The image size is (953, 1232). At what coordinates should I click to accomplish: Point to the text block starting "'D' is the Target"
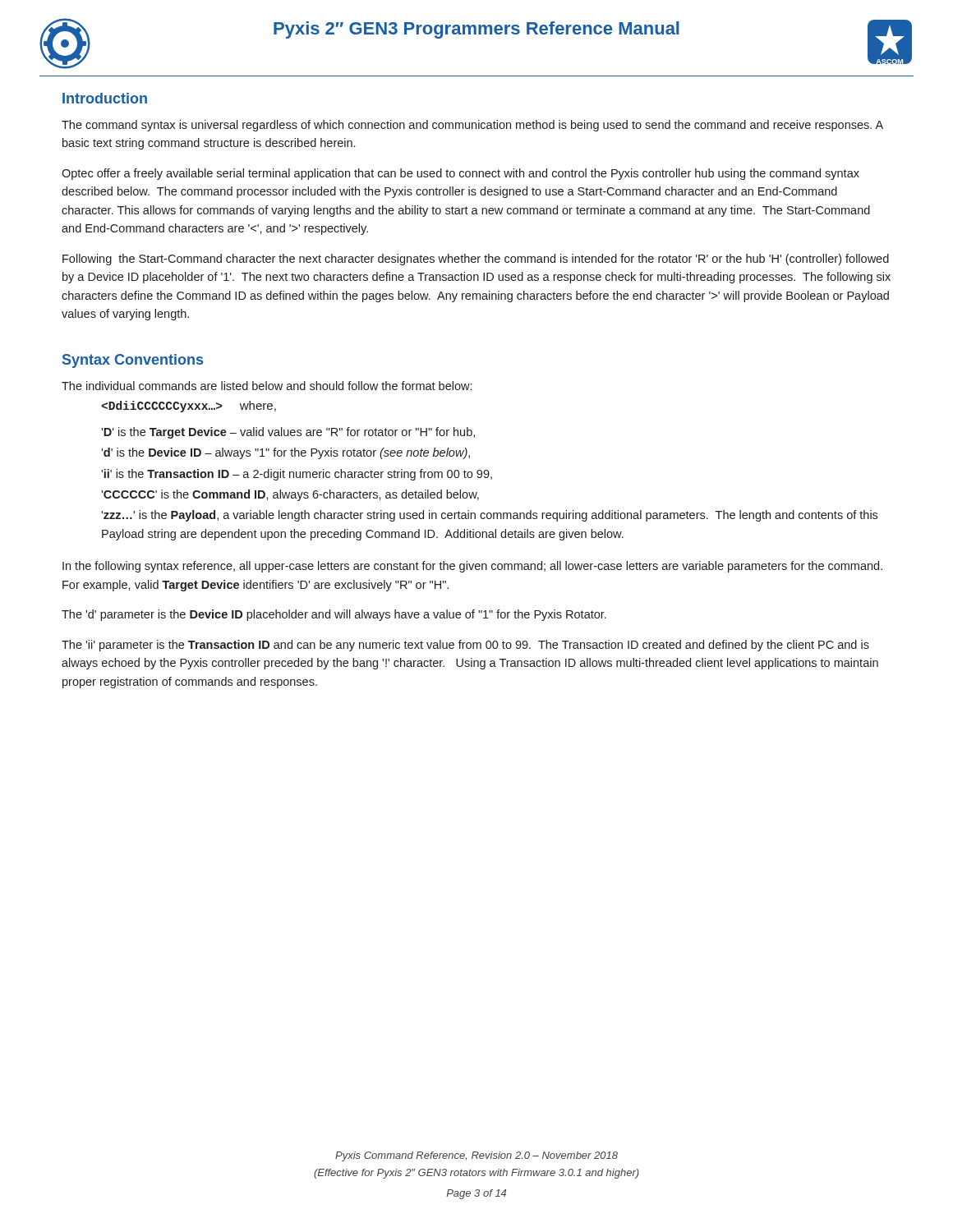tap(288, 432)
